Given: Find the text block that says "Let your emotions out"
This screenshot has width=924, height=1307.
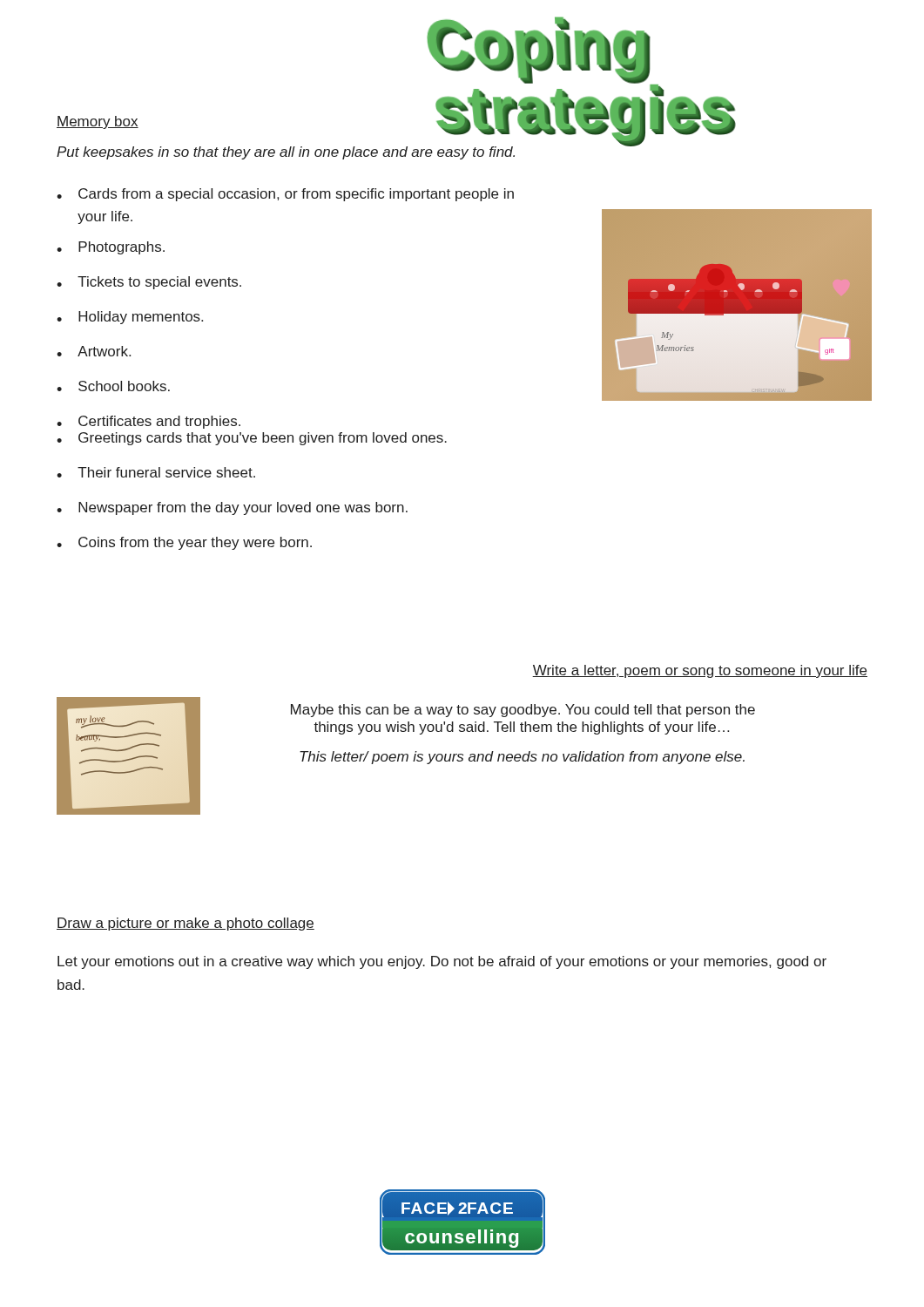Looking at the screenshot, I should [442, 973].
